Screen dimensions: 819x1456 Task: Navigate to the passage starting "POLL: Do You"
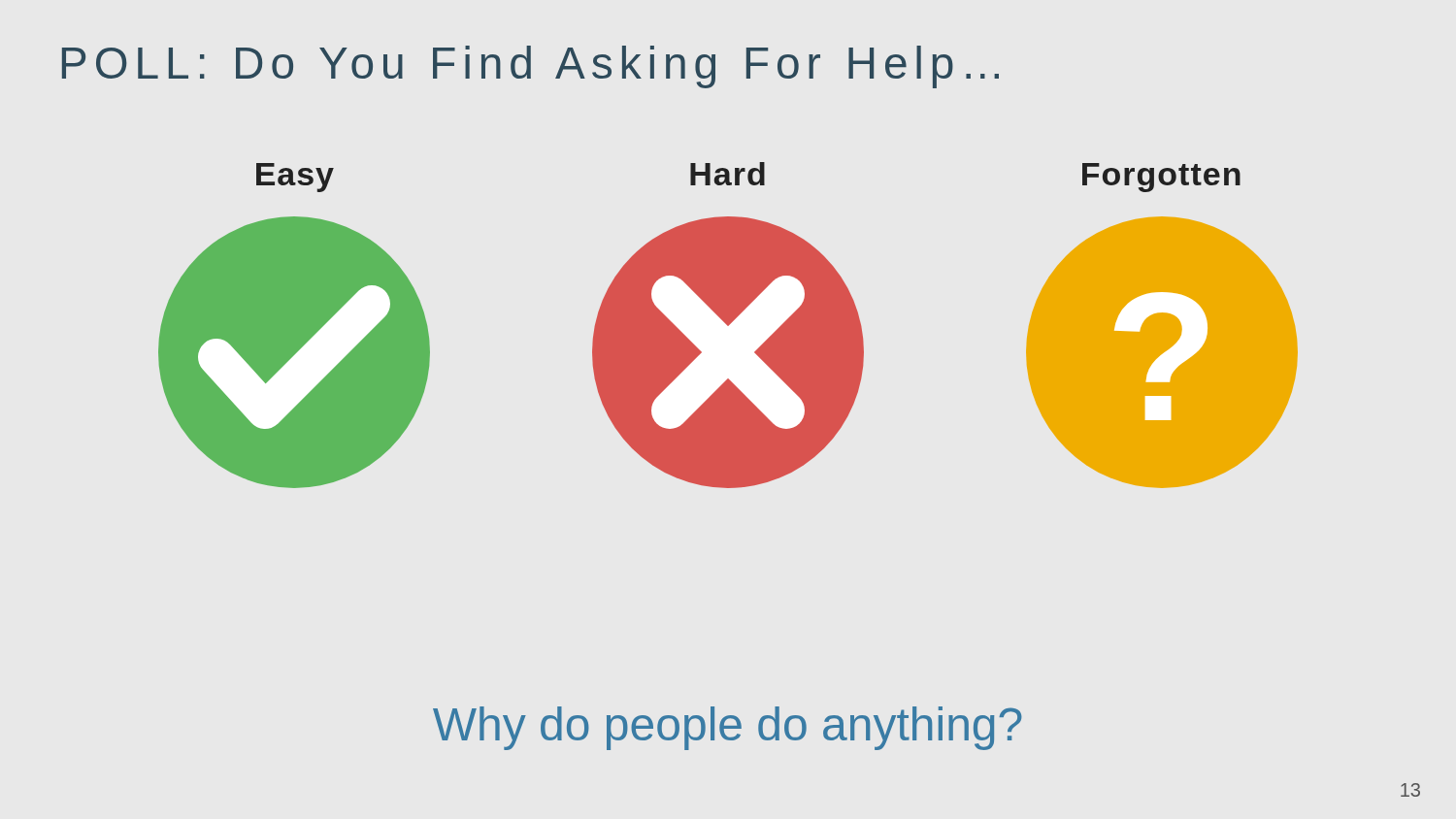pos(534,63)
